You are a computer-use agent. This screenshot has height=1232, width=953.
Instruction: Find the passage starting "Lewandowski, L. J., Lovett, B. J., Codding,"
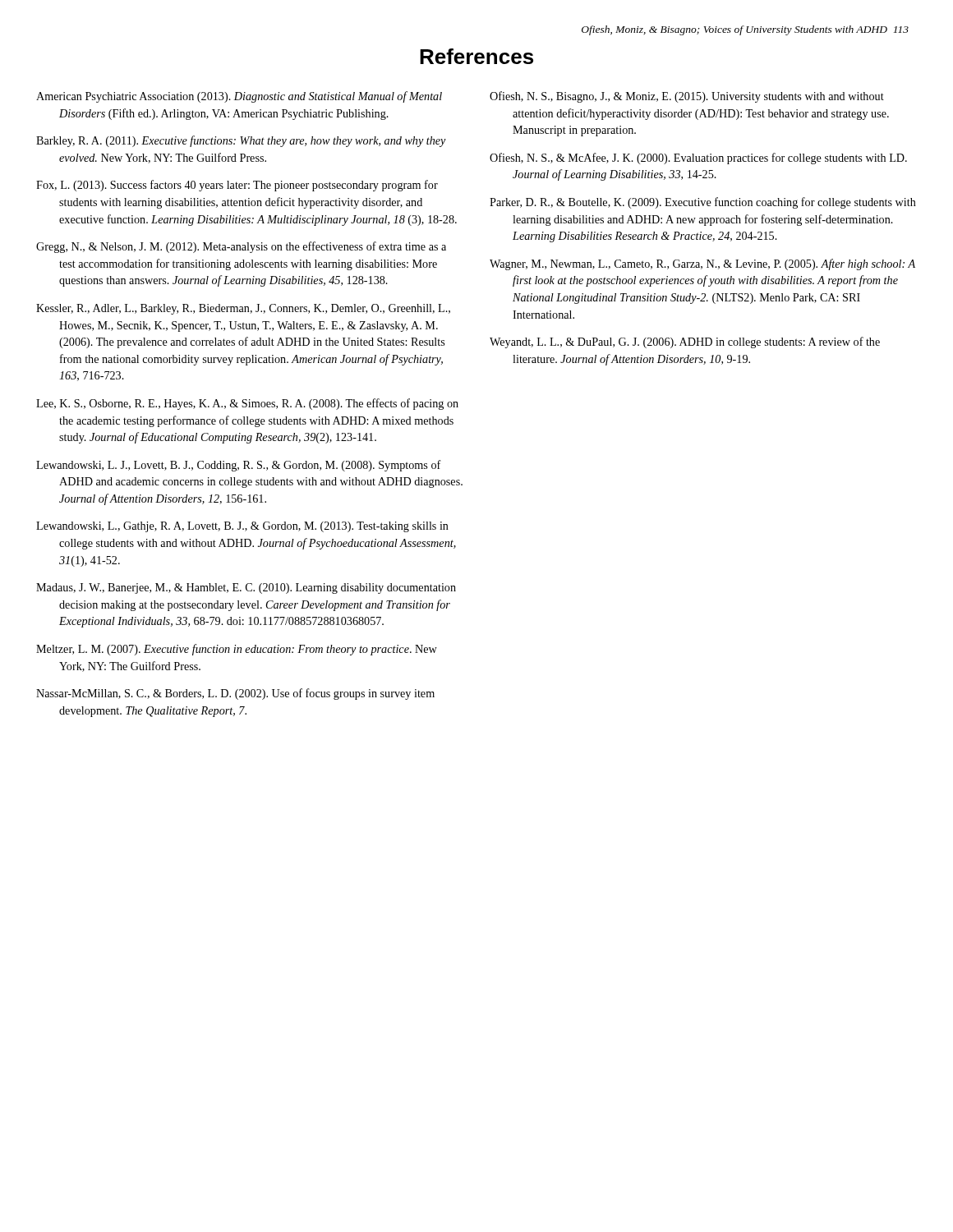250,482
